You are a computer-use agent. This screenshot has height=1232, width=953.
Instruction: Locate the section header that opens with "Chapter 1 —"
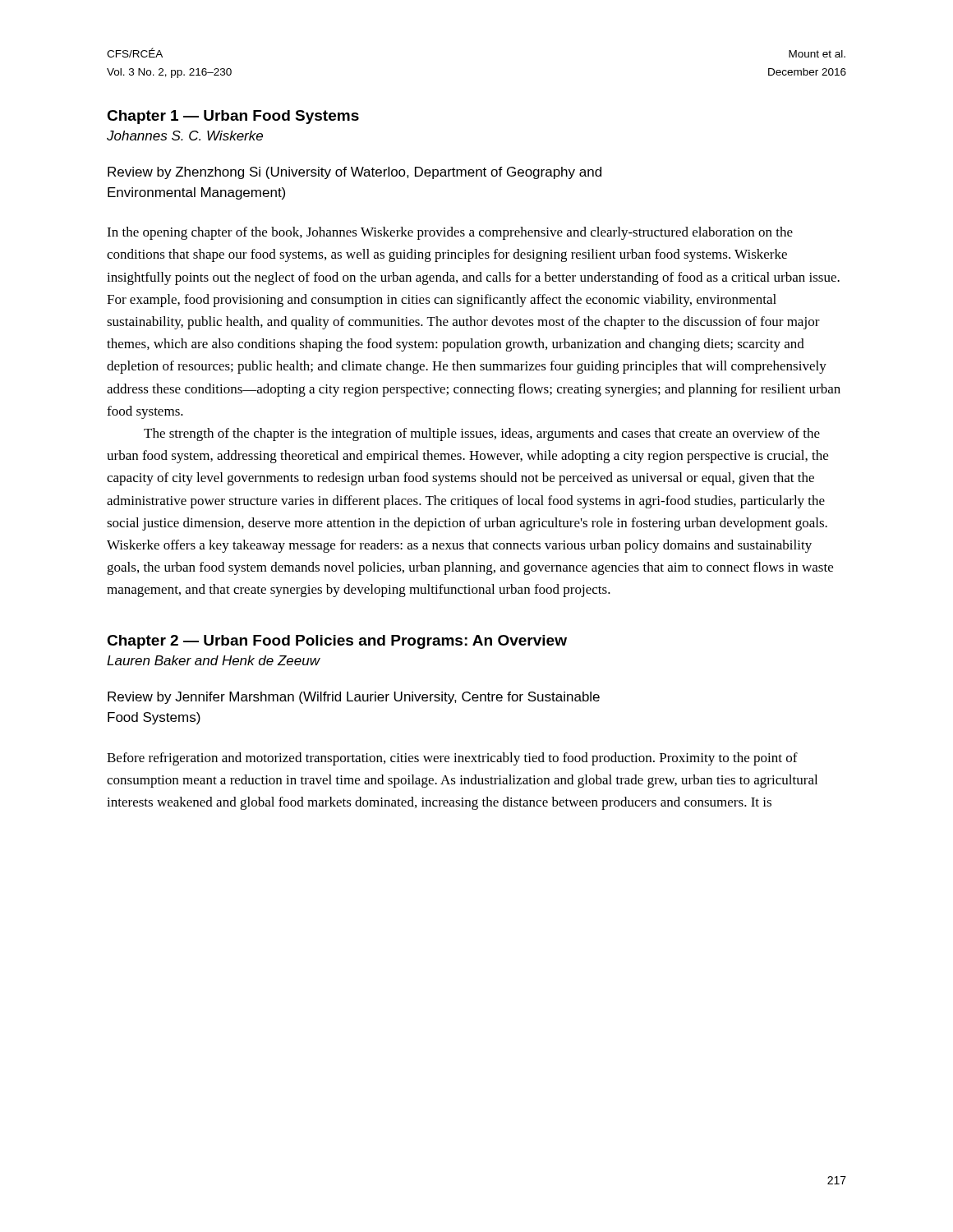(233, 115)
